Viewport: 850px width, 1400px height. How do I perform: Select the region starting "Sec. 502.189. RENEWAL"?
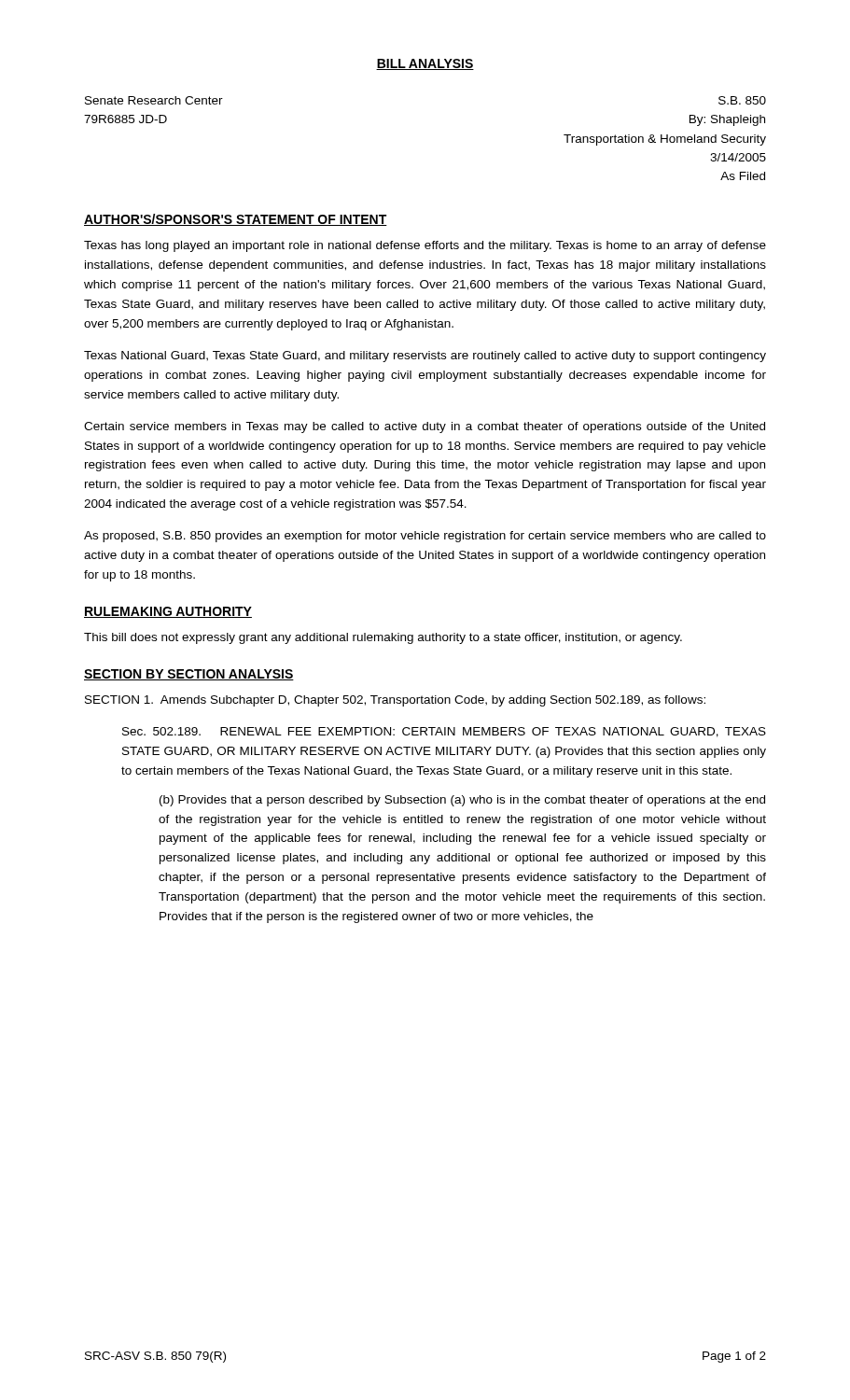tap(444, 751)
